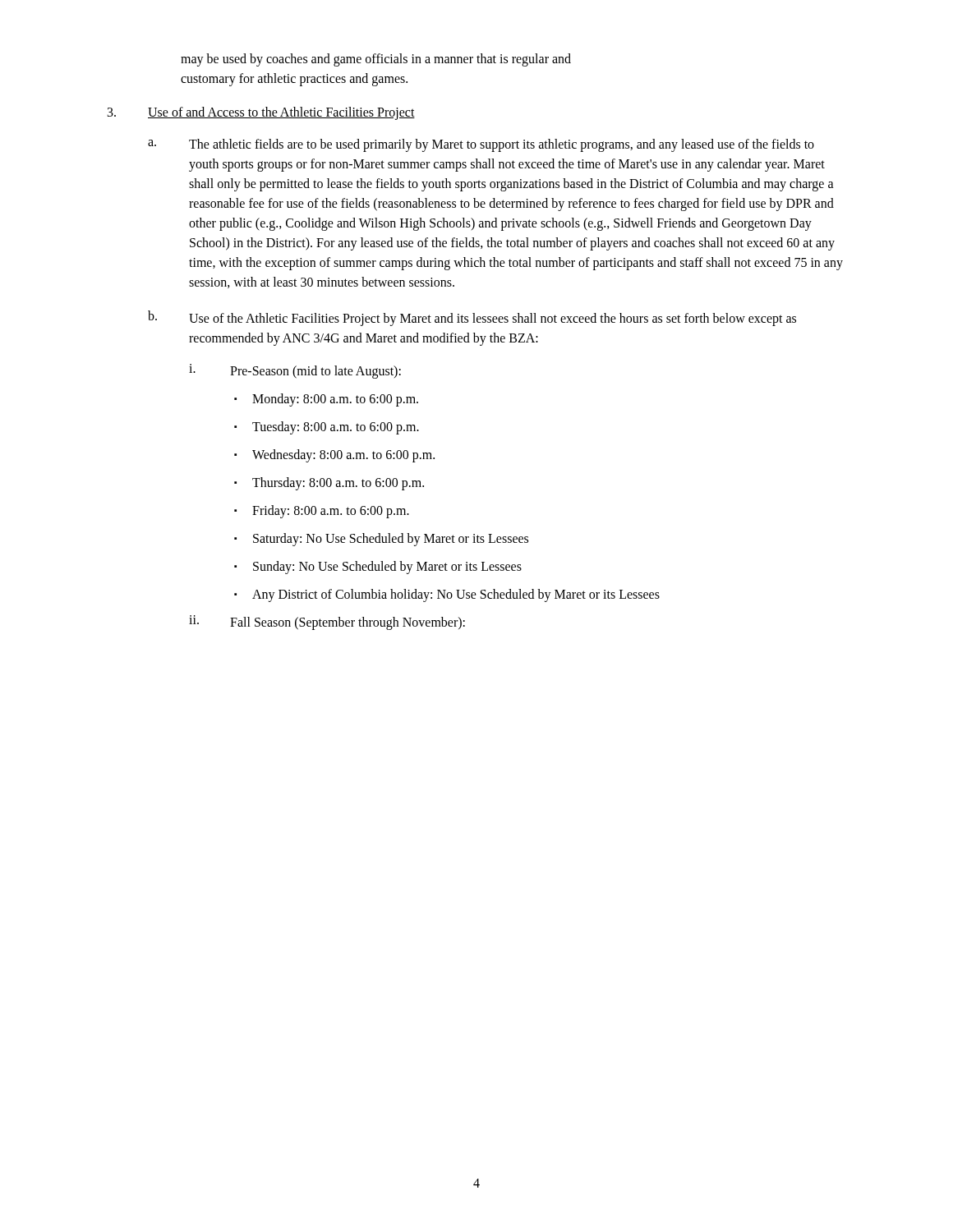Click on the list item that says "3. Use of and Access to the"
This screenshot has height=1232, width=953.
point(261,113)
